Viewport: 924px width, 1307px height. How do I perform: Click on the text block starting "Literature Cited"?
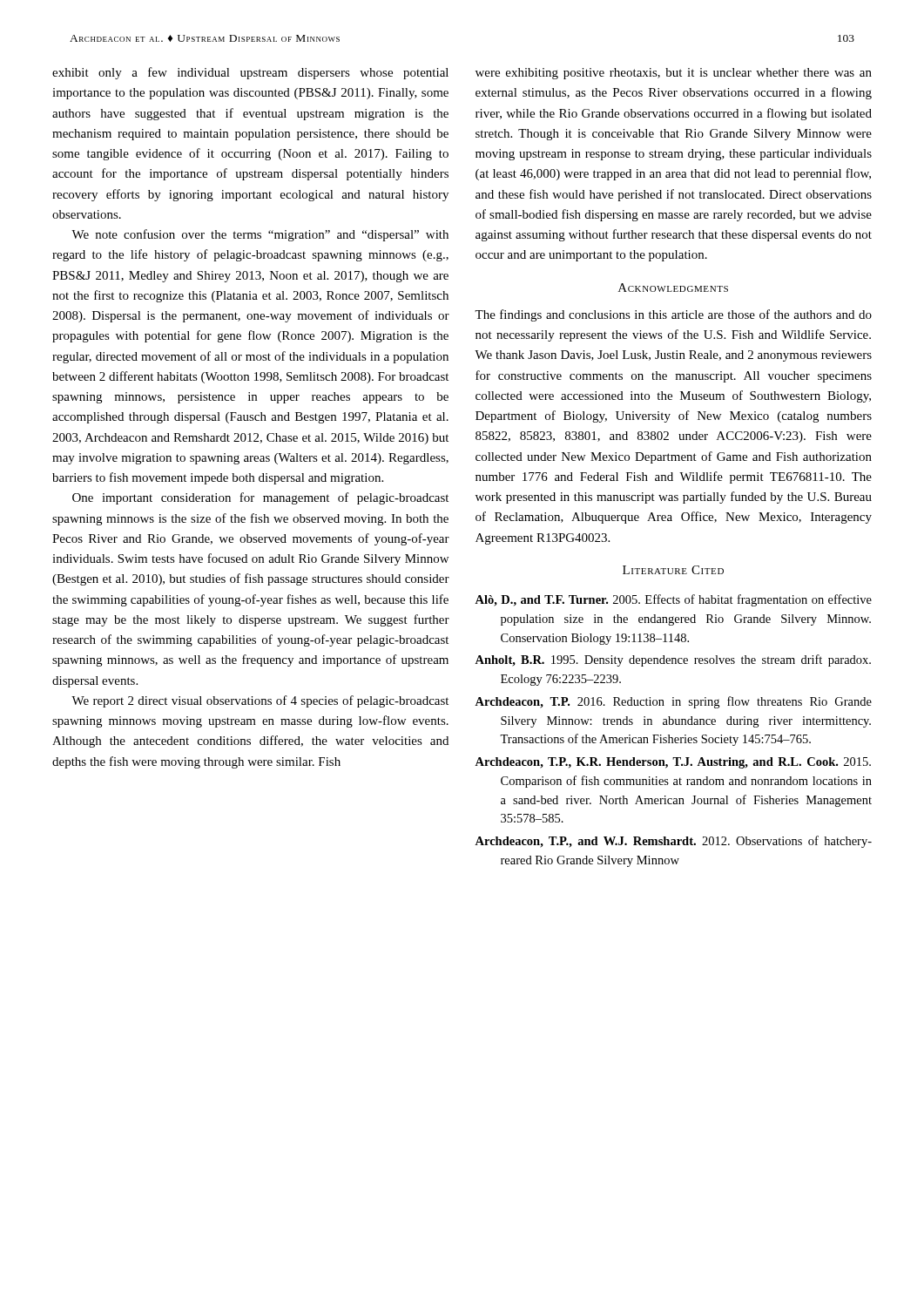(673, 570)
